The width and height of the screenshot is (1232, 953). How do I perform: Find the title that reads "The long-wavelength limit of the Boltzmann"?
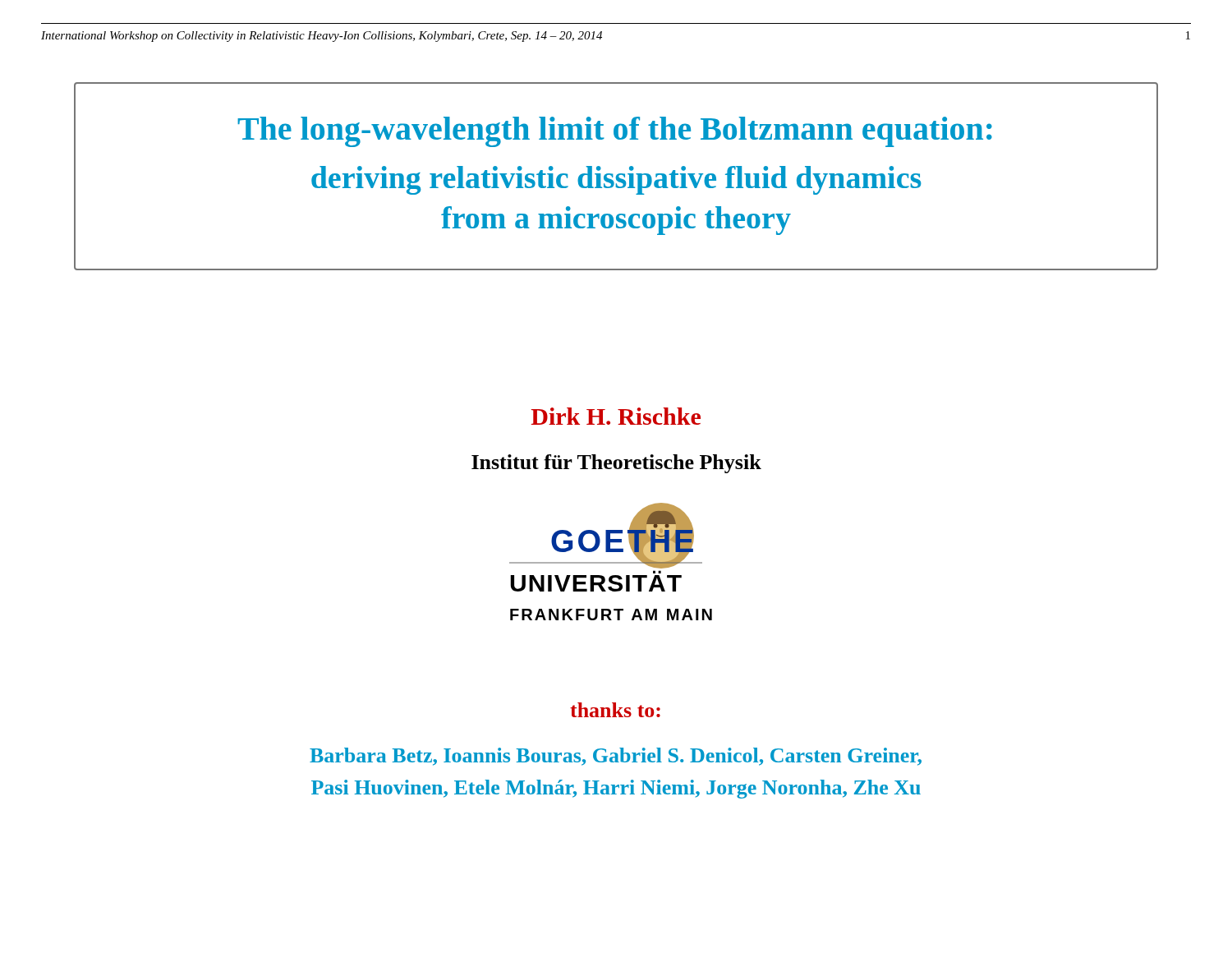616,174
